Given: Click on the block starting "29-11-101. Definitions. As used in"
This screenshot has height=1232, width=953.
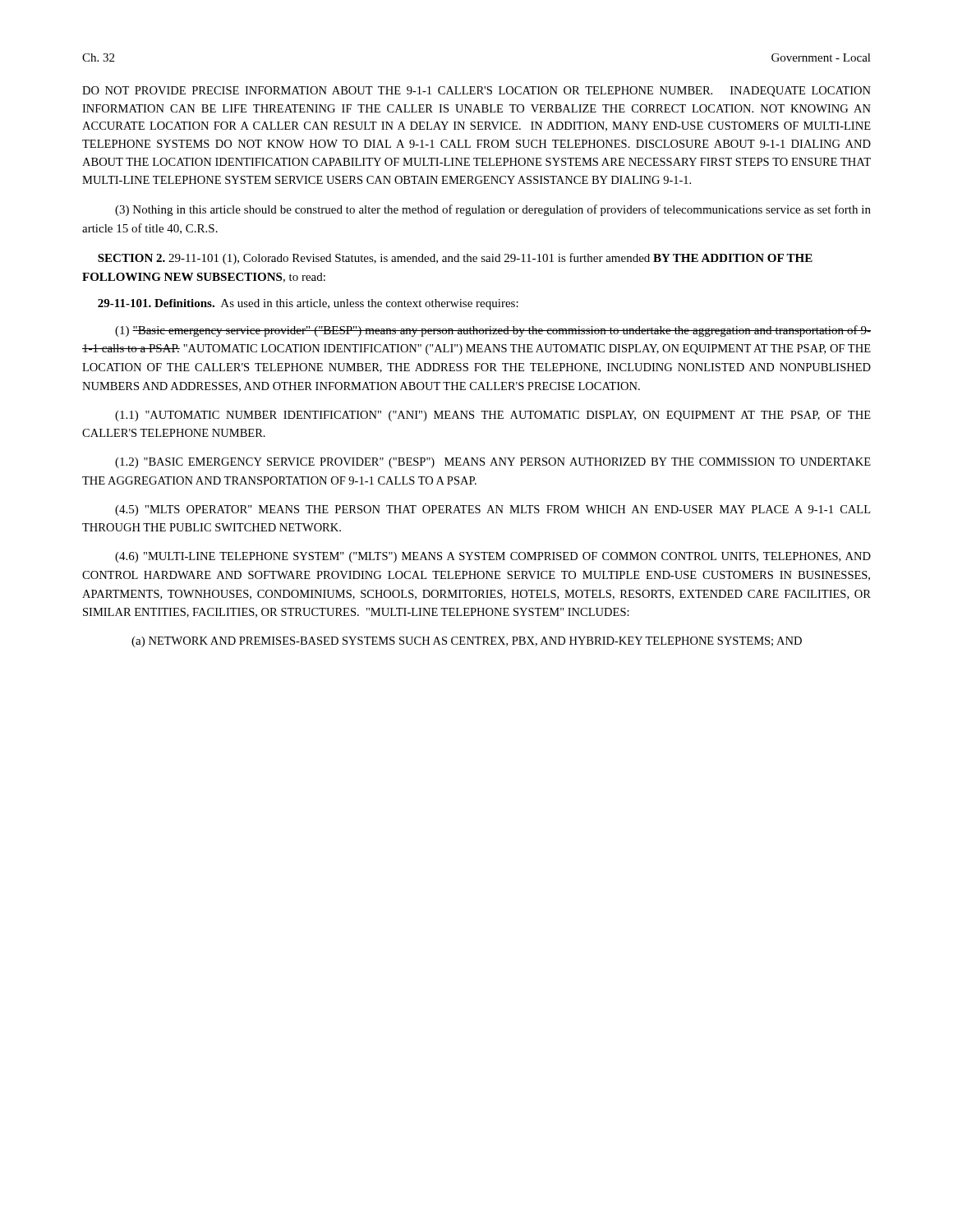Looking at the screenshot, I should (301, 303).
